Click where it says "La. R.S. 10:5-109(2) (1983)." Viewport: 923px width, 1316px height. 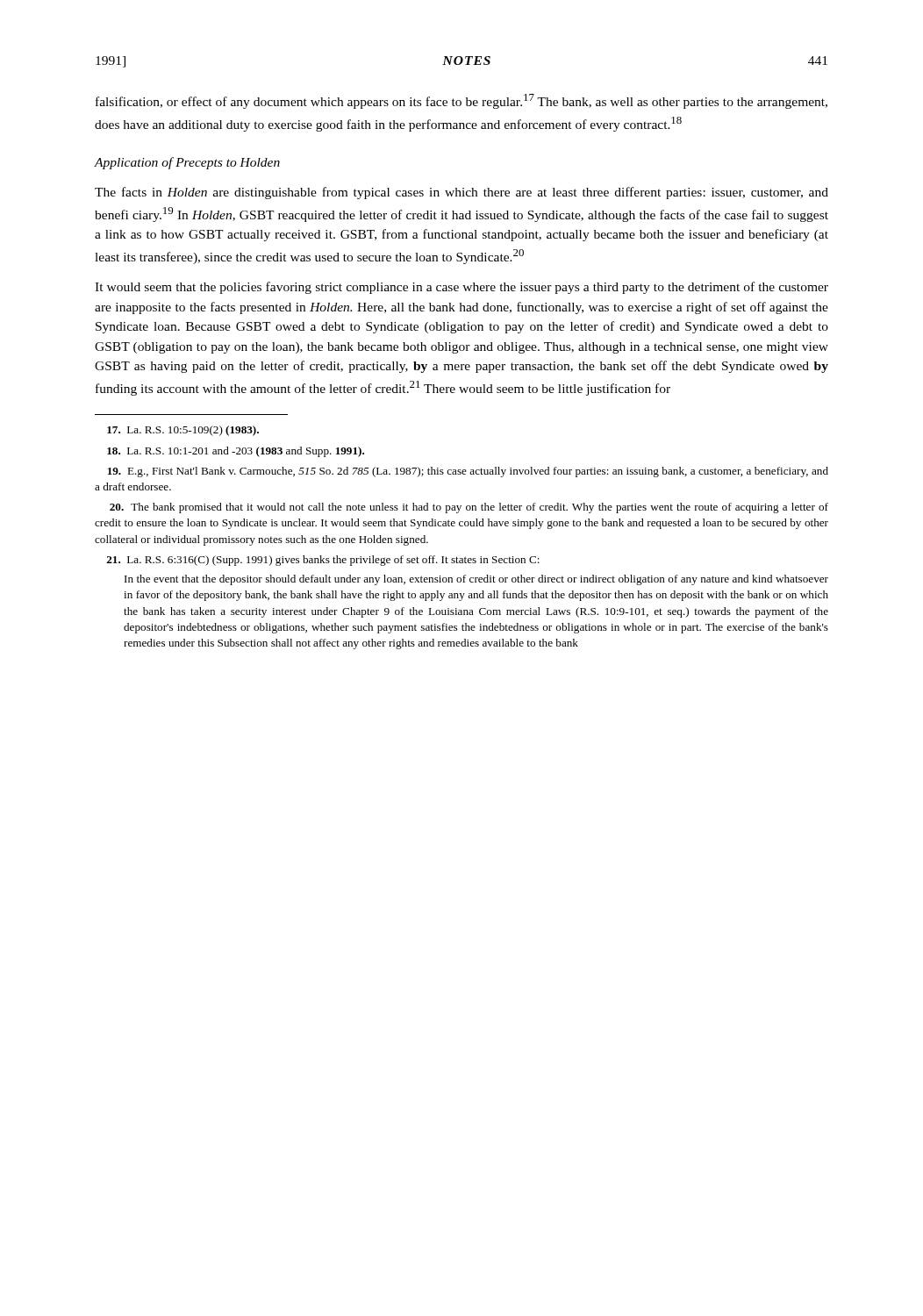click(177, 430)
